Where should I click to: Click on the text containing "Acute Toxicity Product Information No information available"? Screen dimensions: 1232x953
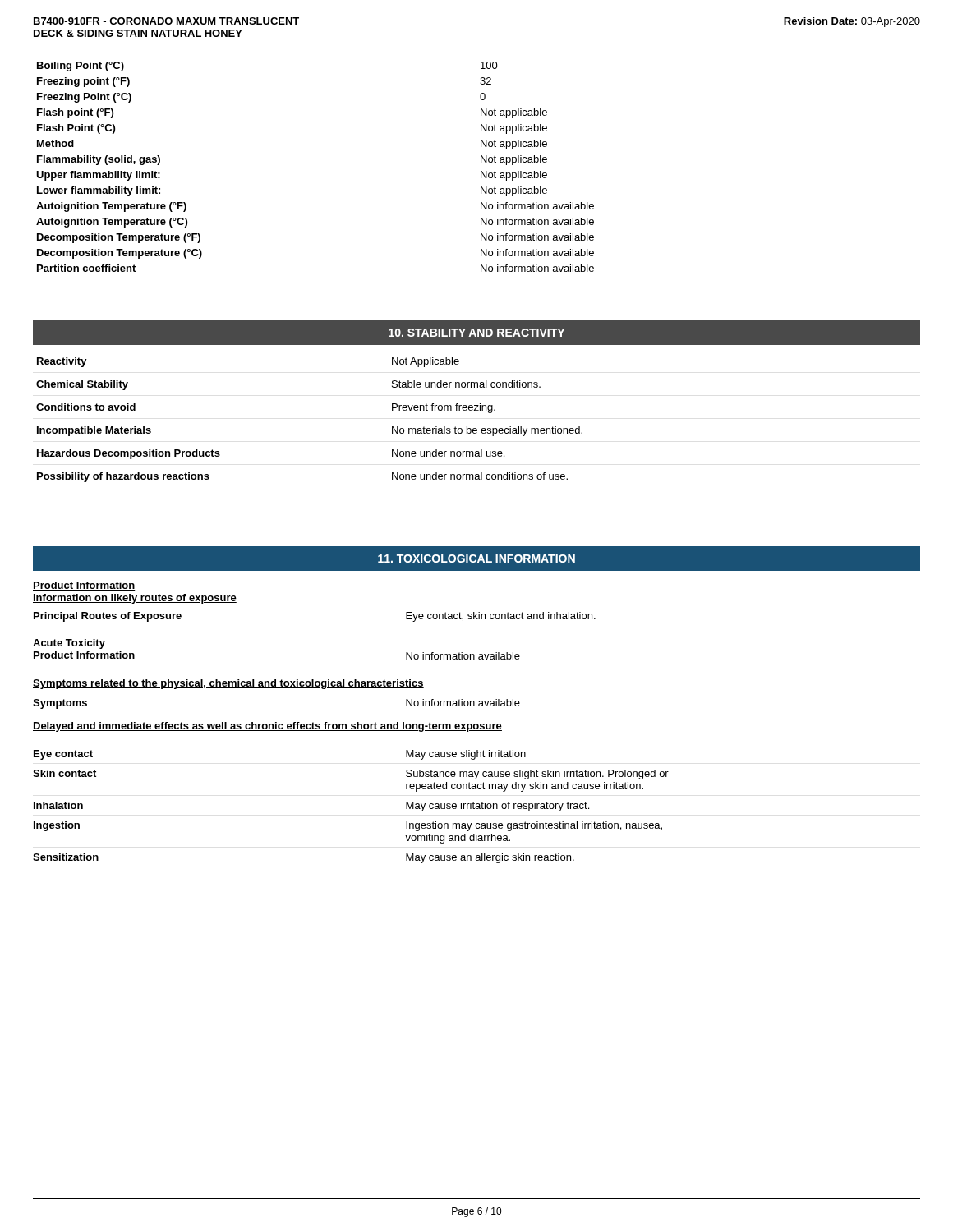point(476,649)
